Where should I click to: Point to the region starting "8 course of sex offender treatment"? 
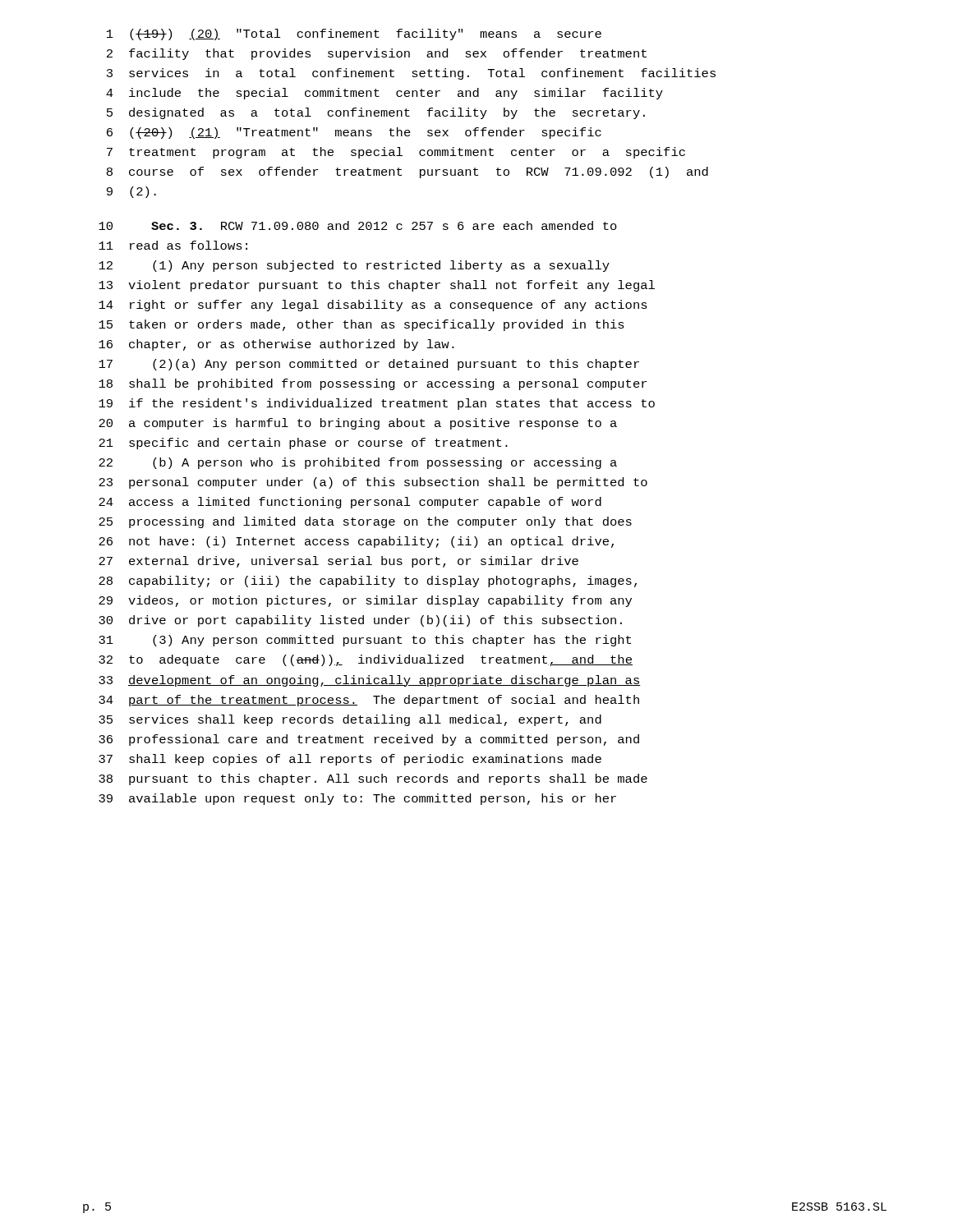[485, 173]
